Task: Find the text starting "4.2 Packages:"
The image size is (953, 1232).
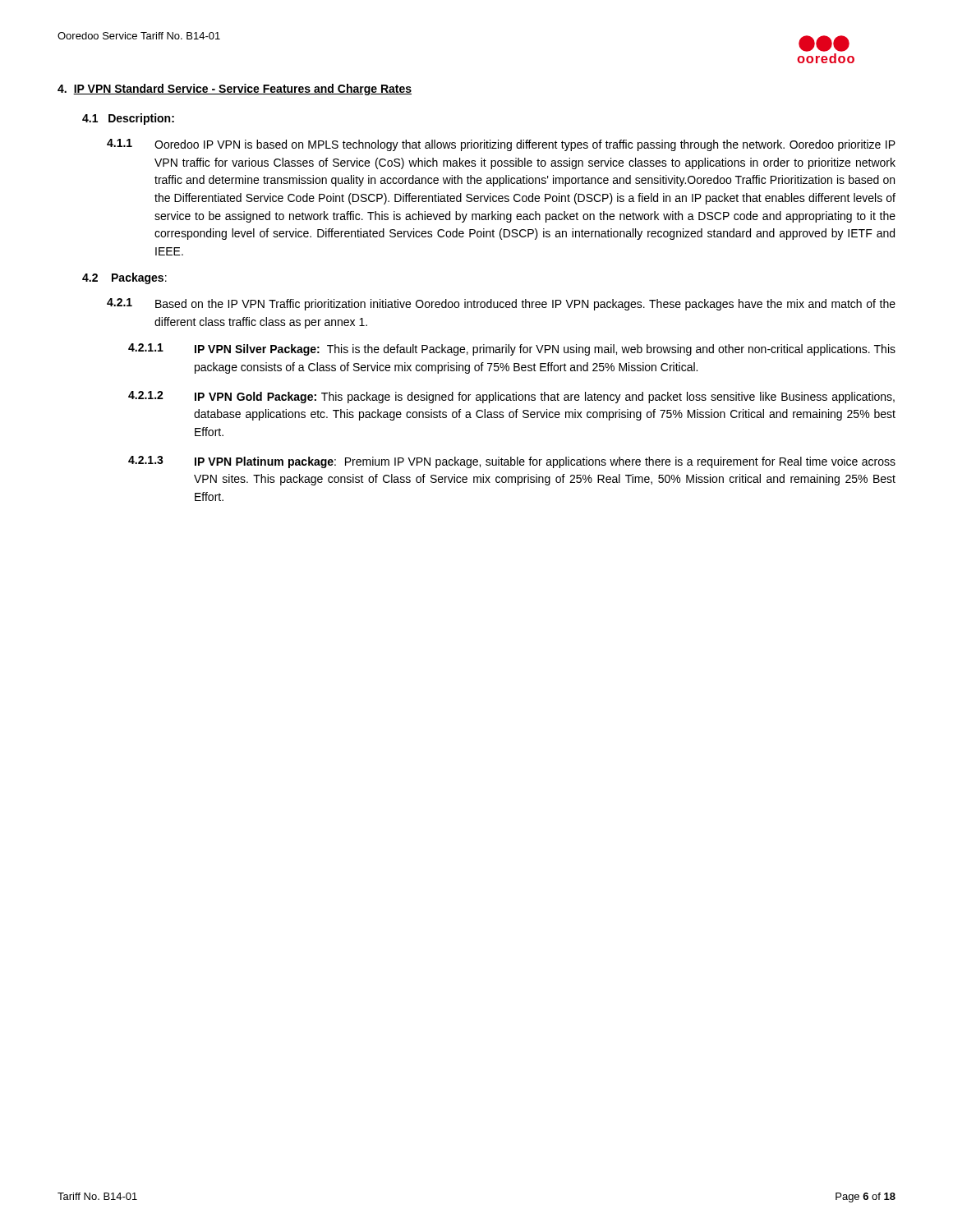Action: [x=125, y=277]
